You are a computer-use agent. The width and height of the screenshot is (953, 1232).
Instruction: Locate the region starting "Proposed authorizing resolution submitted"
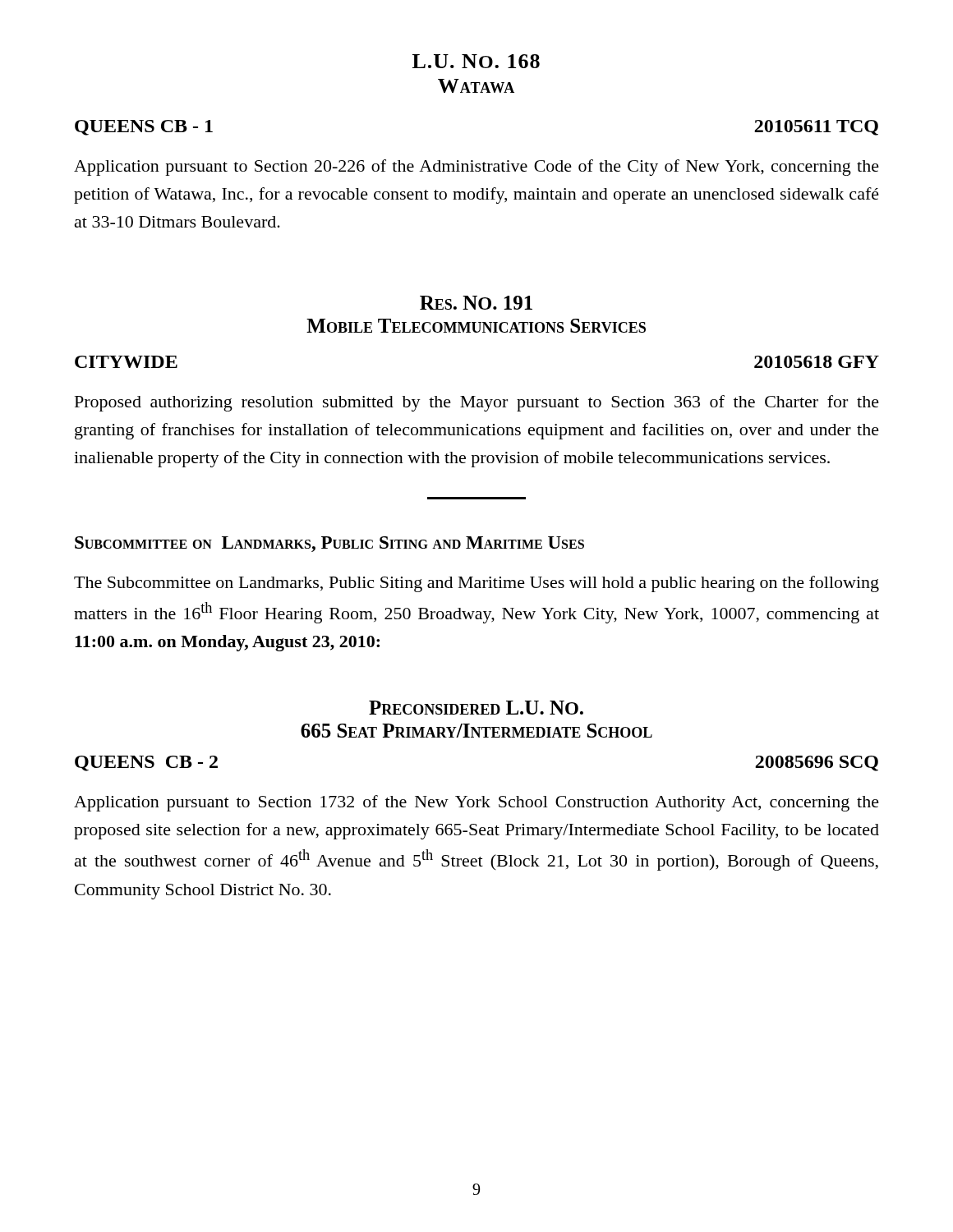tap(476, 429)
